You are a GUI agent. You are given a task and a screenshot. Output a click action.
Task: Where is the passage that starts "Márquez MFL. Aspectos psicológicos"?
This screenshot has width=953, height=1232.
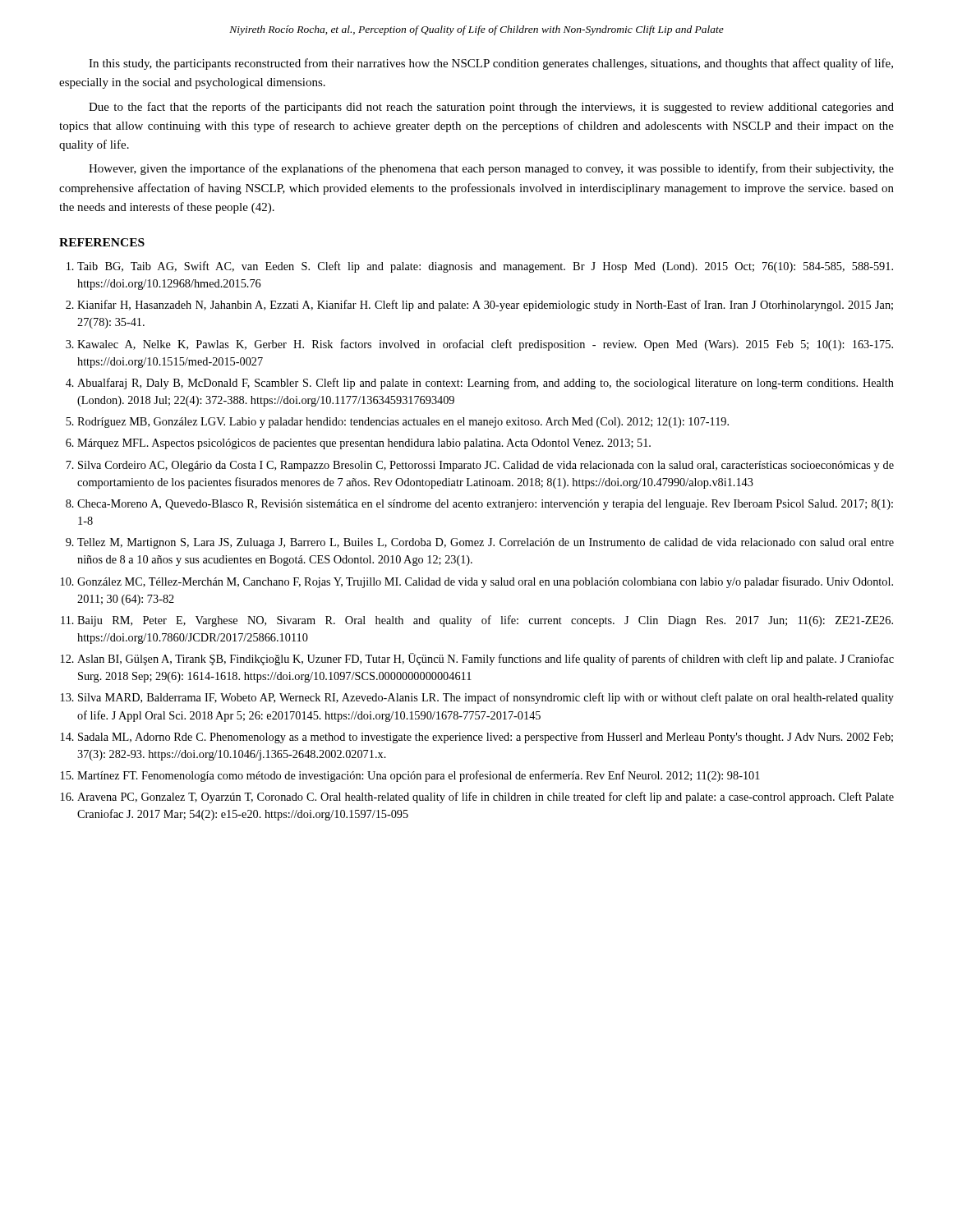pos(486,443)
